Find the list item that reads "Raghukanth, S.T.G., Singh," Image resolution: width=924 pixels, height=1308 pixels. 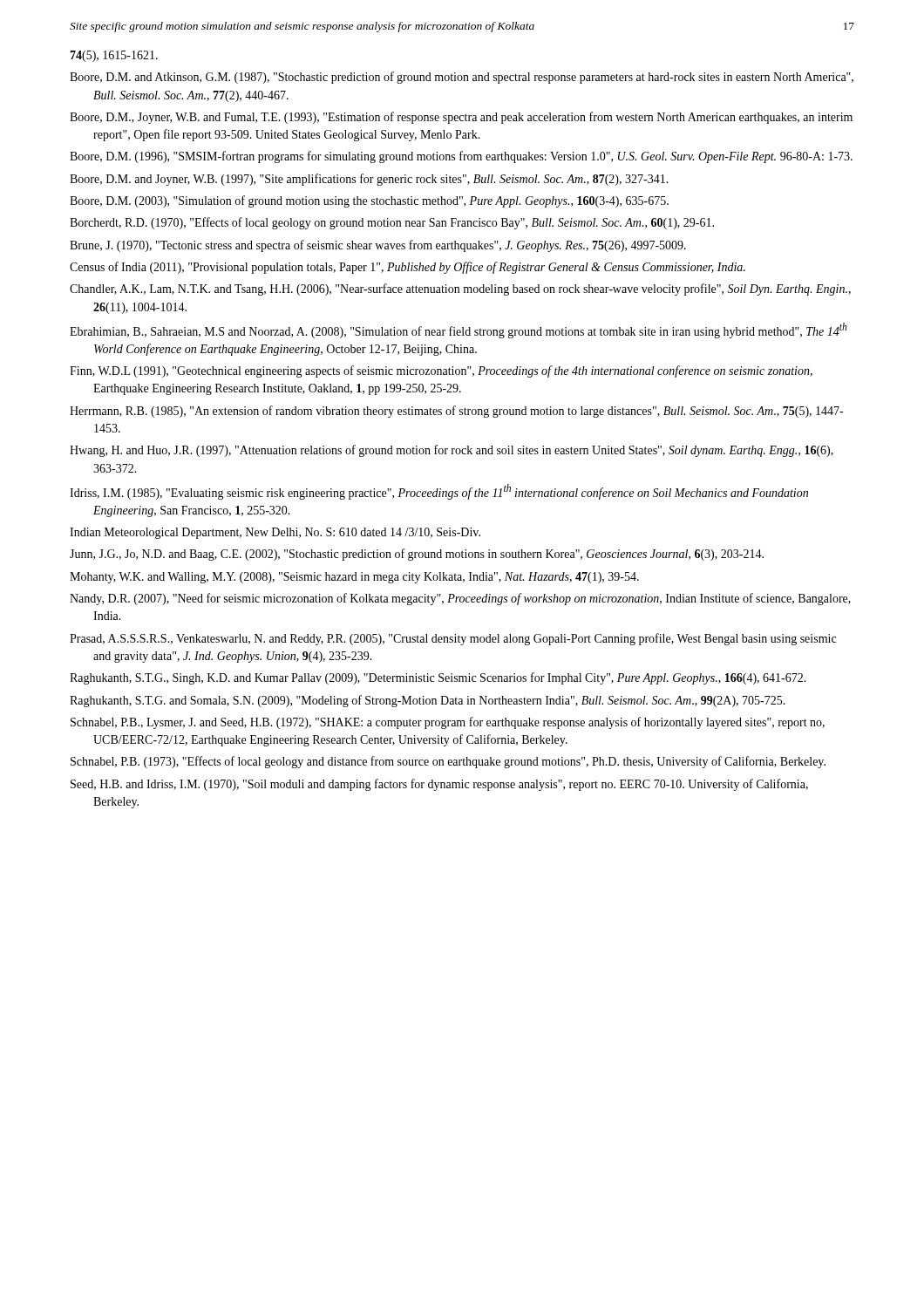pos(438,678)
